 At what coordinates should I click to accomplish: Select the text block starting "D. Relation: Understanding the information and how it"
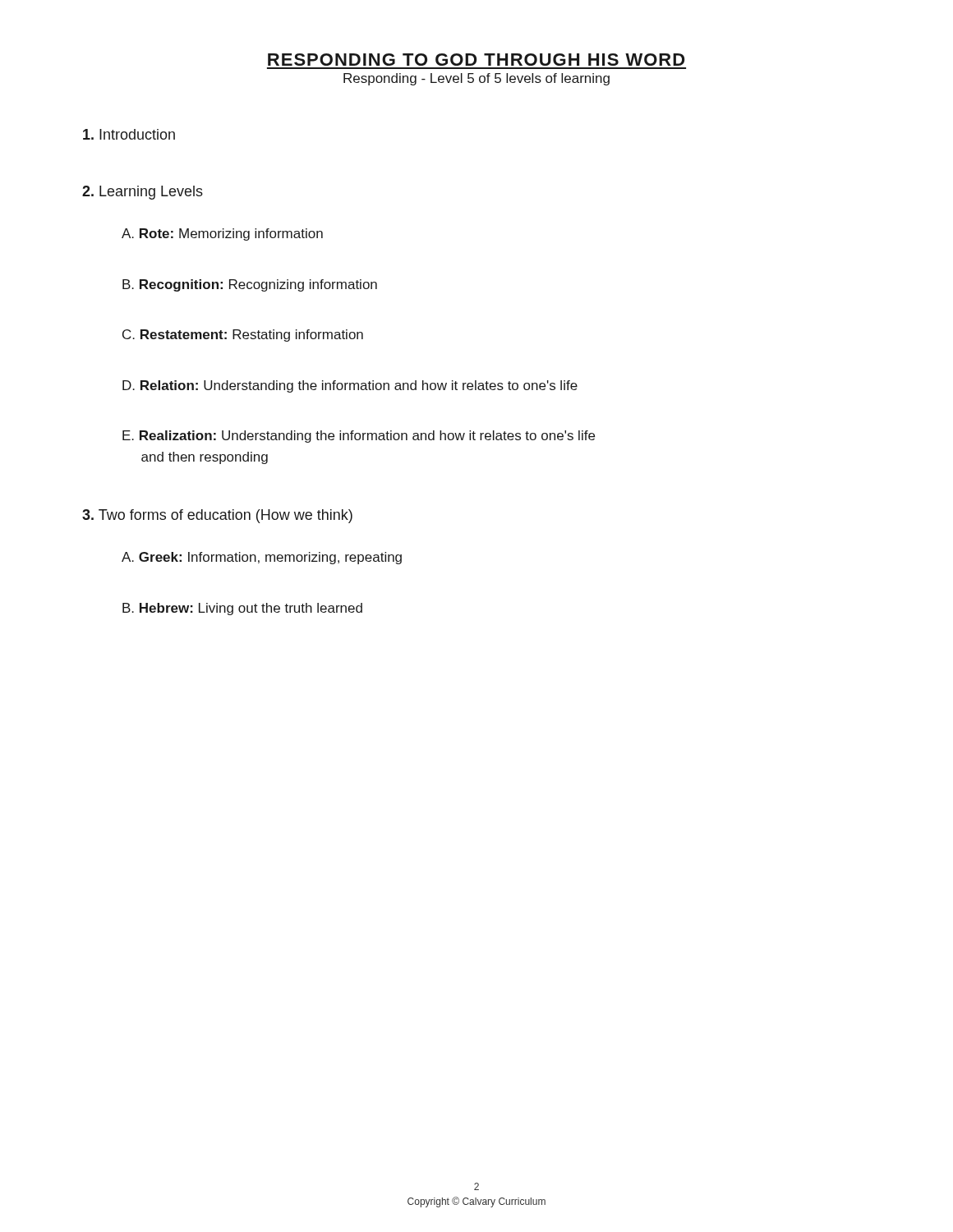(350, 385)
